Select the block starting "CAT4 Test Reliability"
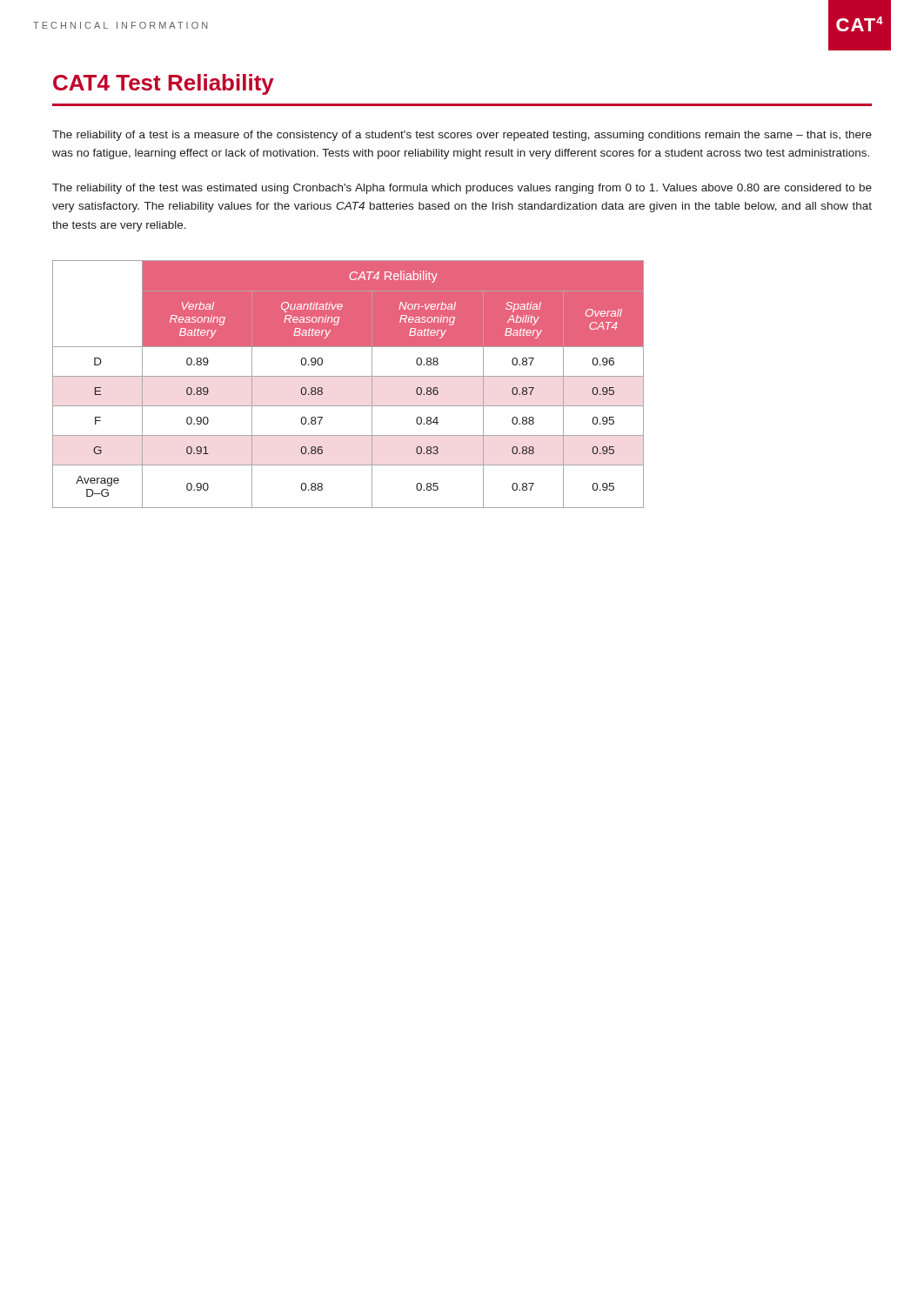 click(x=164, y=84)
